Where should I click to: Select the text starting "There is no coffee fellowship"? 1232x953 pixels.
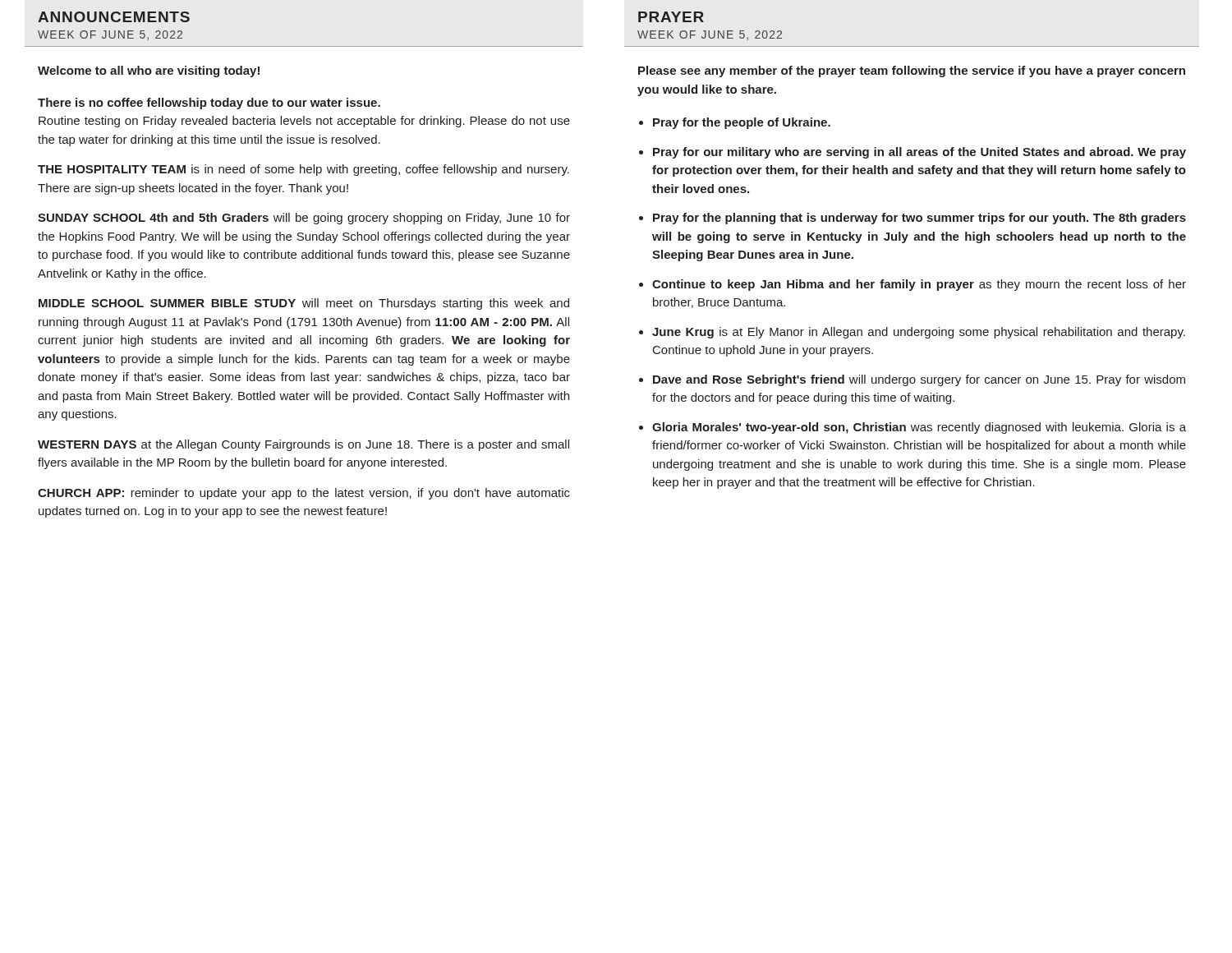(304, 120)
